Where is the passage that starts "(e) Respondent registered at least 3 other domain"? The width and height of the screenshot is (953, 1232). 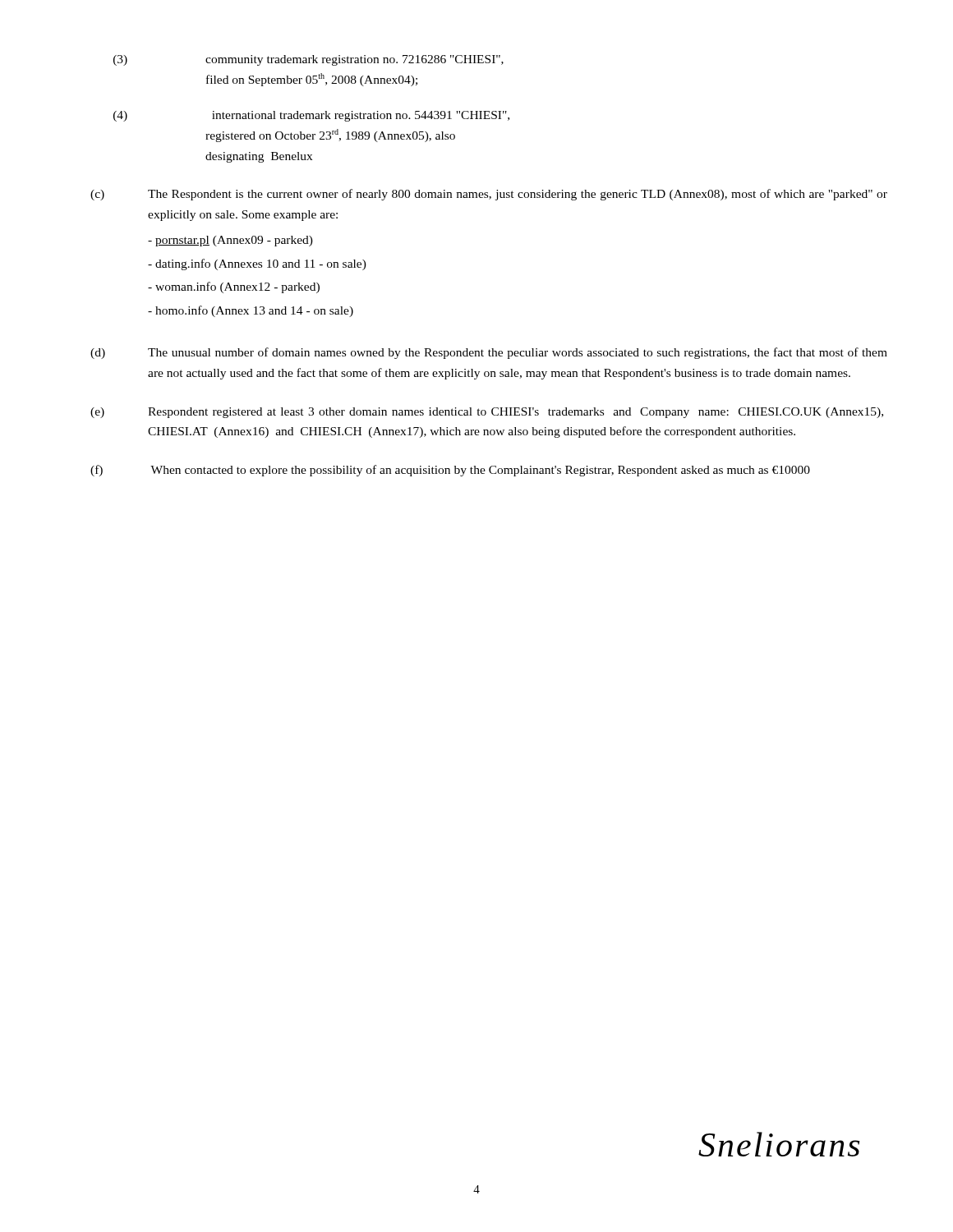[x=489, y=422]
